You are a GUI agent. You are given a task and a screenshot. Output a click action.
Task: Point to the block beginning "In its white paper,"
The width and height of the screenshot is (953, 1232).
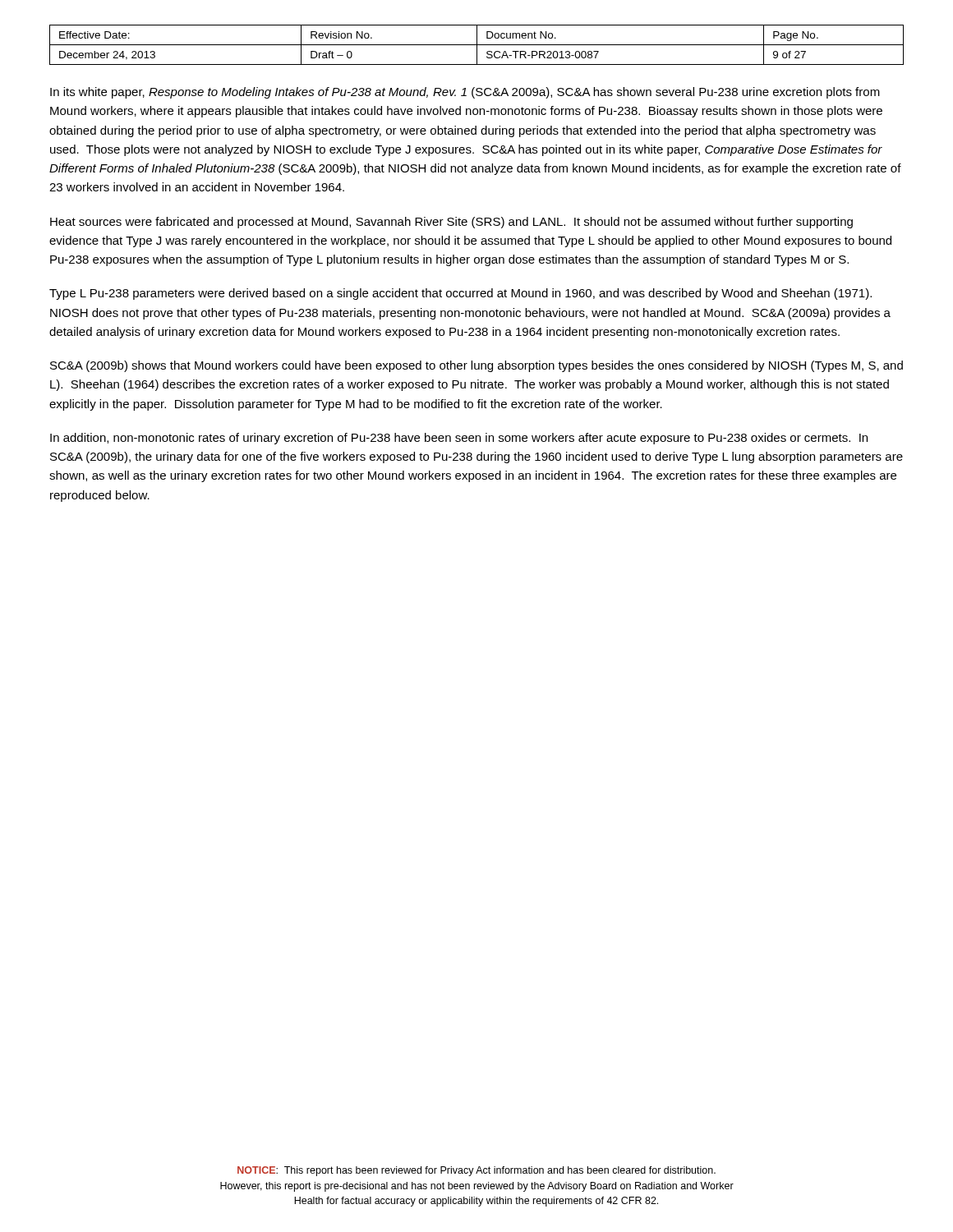point(475,139)
